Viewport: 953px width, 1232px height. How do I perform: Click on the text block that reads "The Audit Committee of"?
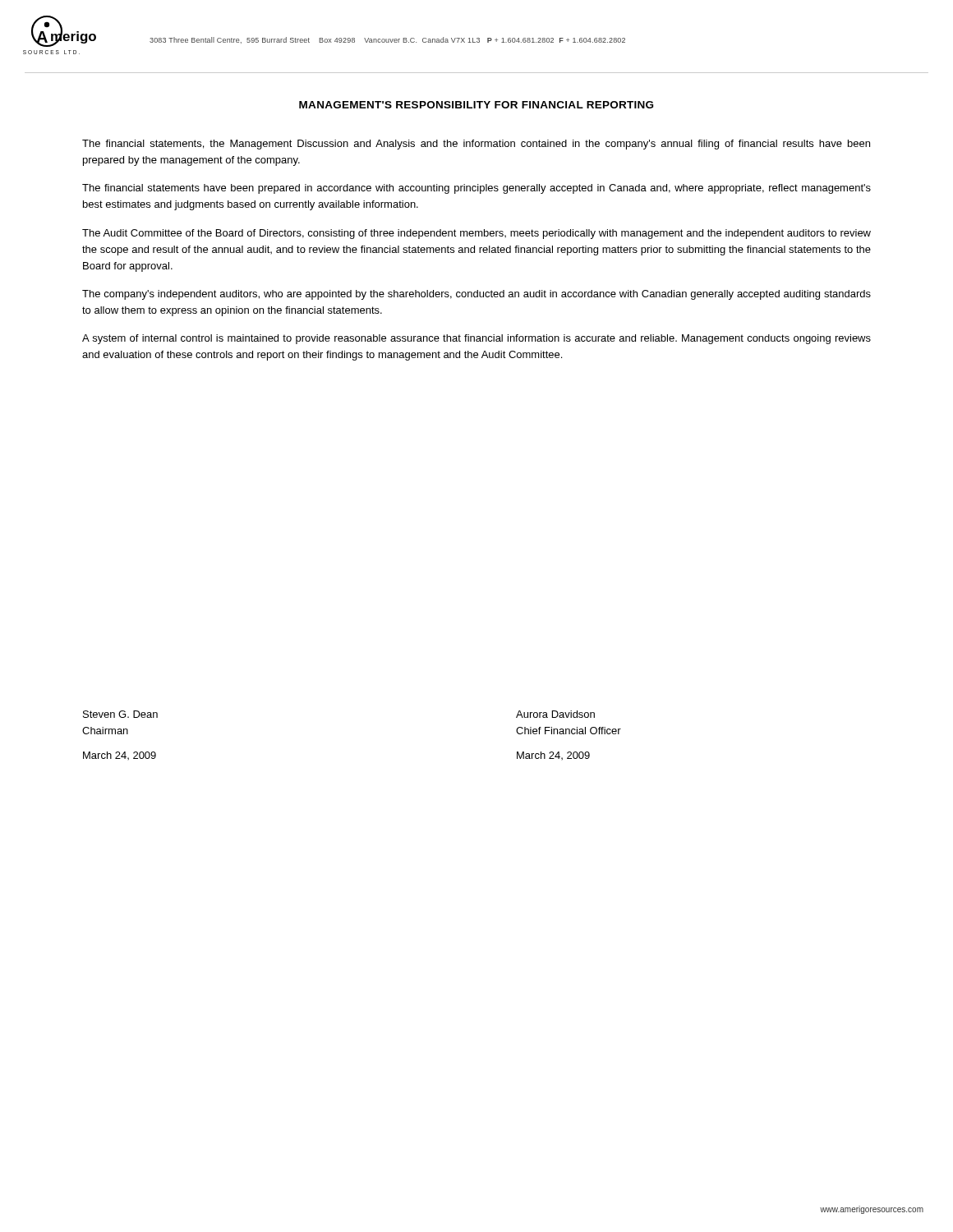point(476,250)
